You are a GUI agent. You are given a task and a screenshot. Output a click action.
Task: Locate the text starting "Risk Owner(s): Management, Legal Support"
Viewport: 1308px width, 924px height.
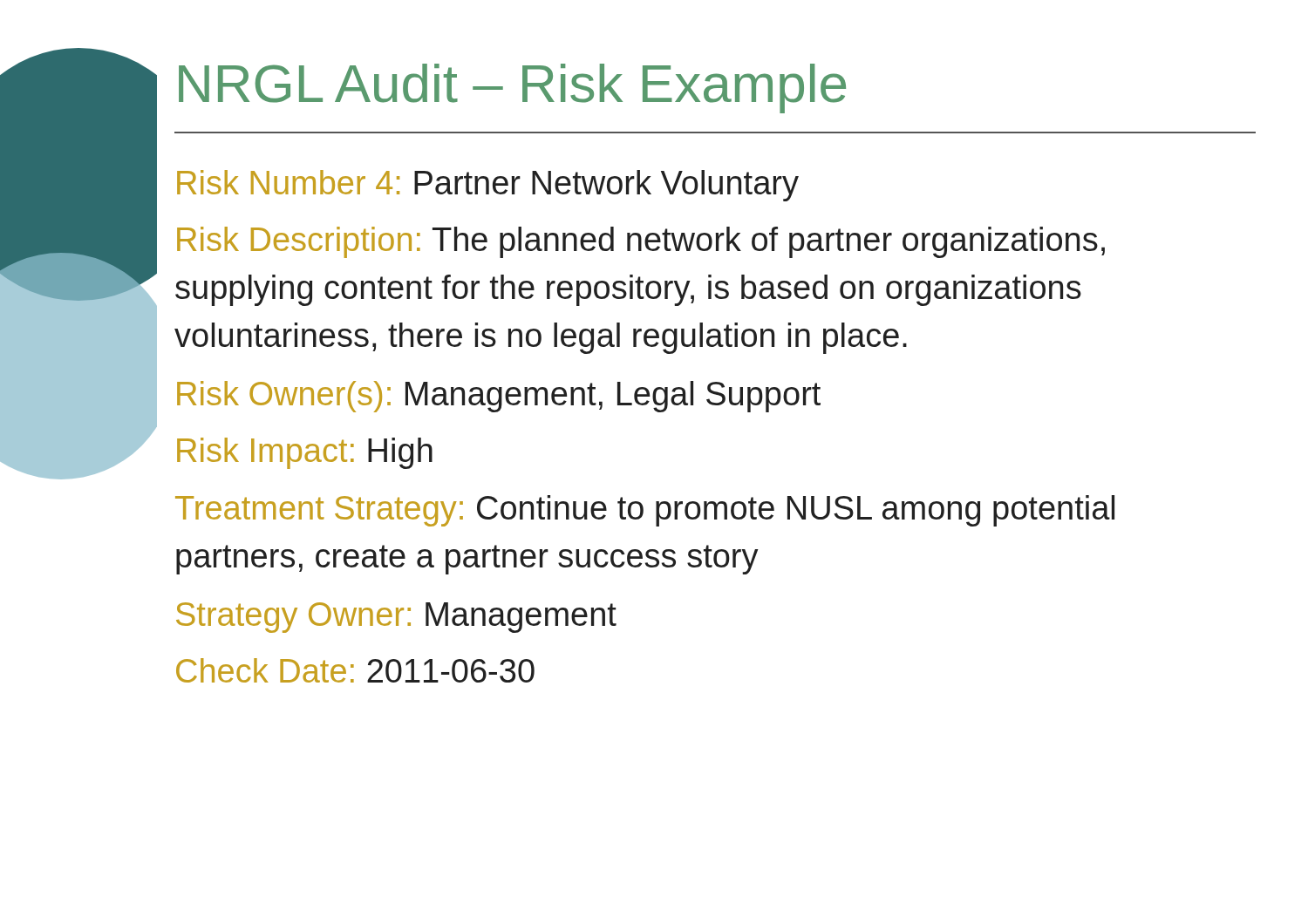715,395
